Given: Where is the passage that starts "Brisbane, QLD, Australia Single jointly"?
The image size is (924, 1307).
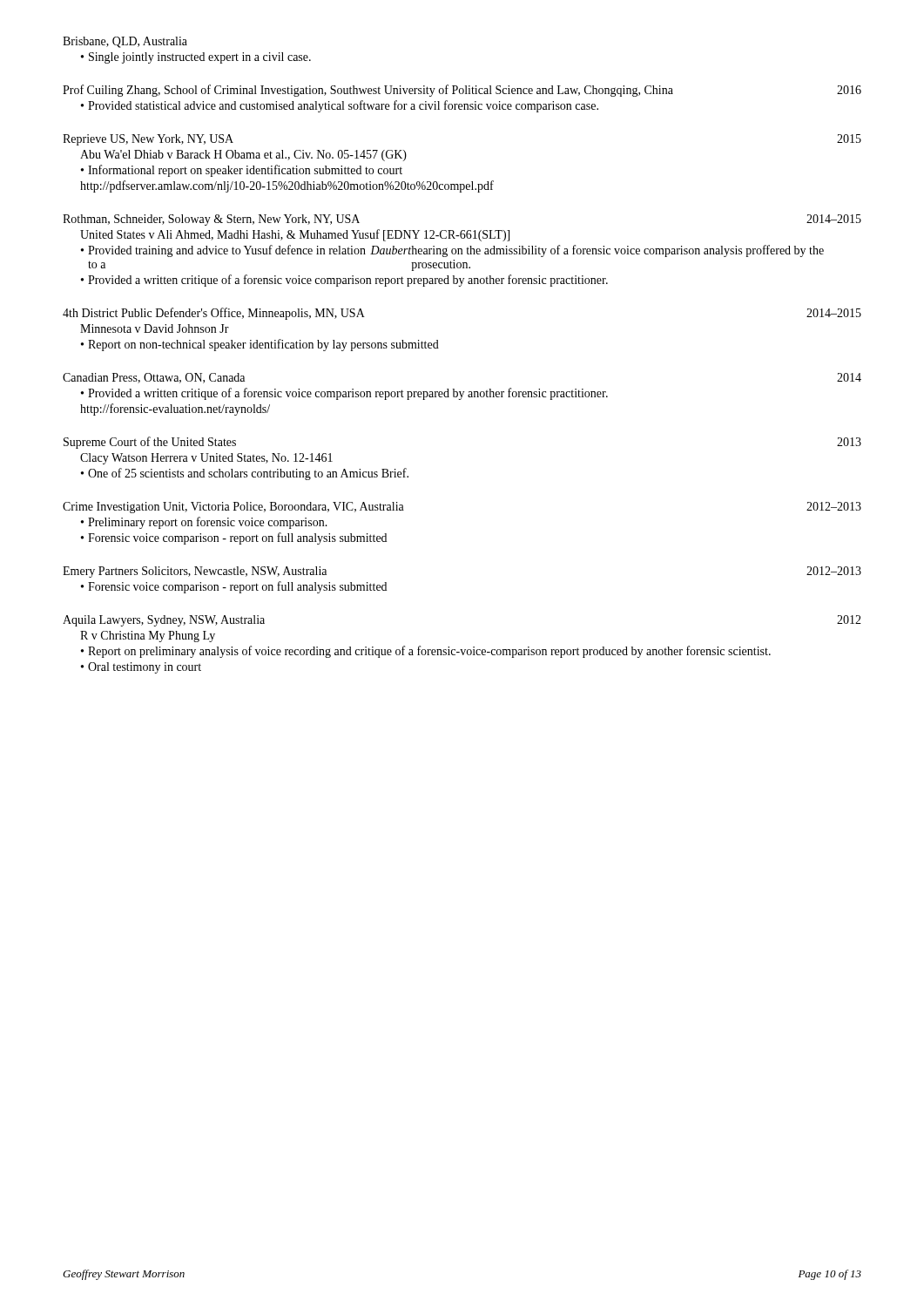Looking at the screenshot, I should 125,42.
